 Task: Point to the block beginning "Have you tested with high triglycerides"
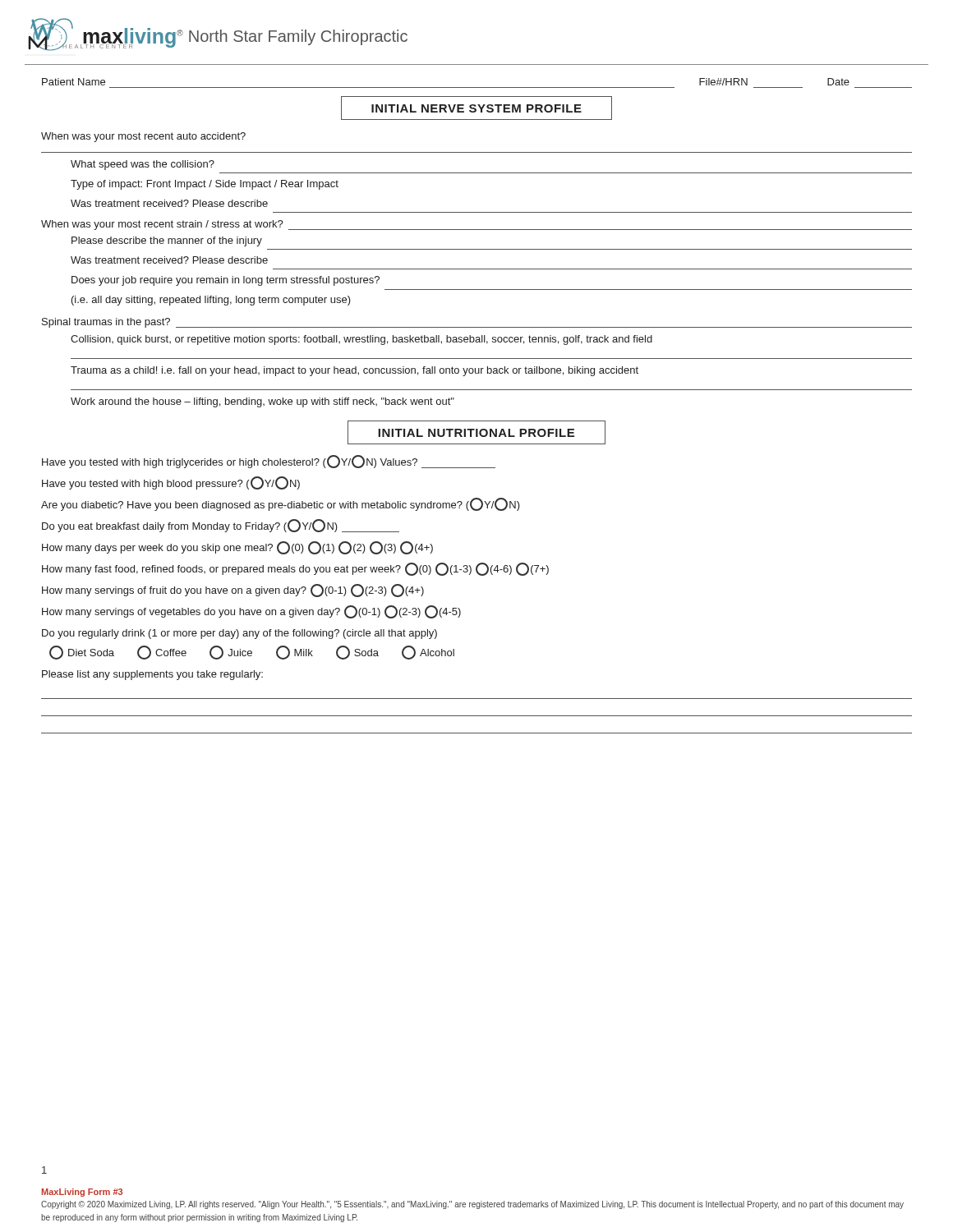pyautogui.click(x=268, y=462)
